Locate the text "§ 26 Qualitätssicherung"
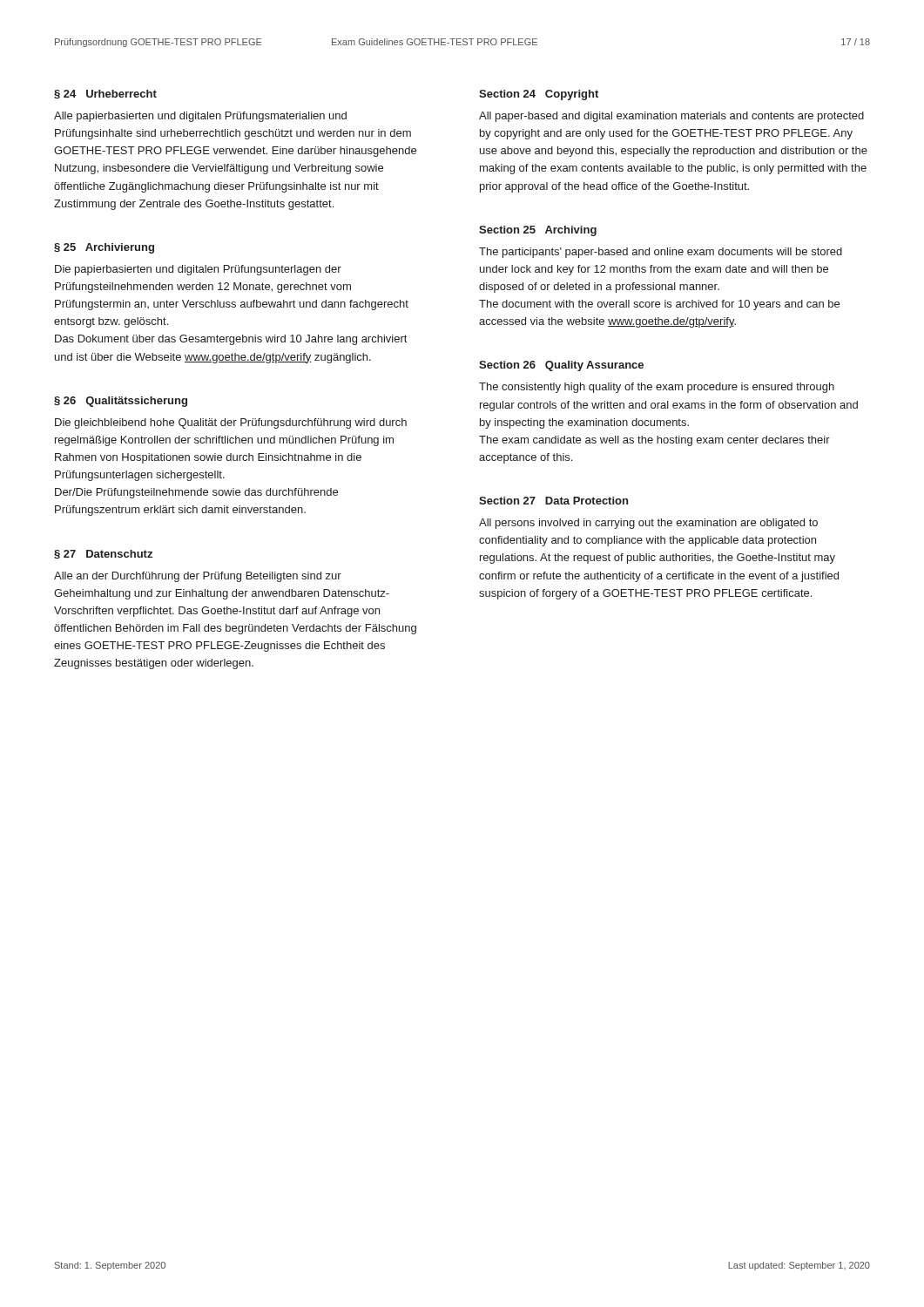Viewport: 924px width, 1307px height. click(121, 400)
